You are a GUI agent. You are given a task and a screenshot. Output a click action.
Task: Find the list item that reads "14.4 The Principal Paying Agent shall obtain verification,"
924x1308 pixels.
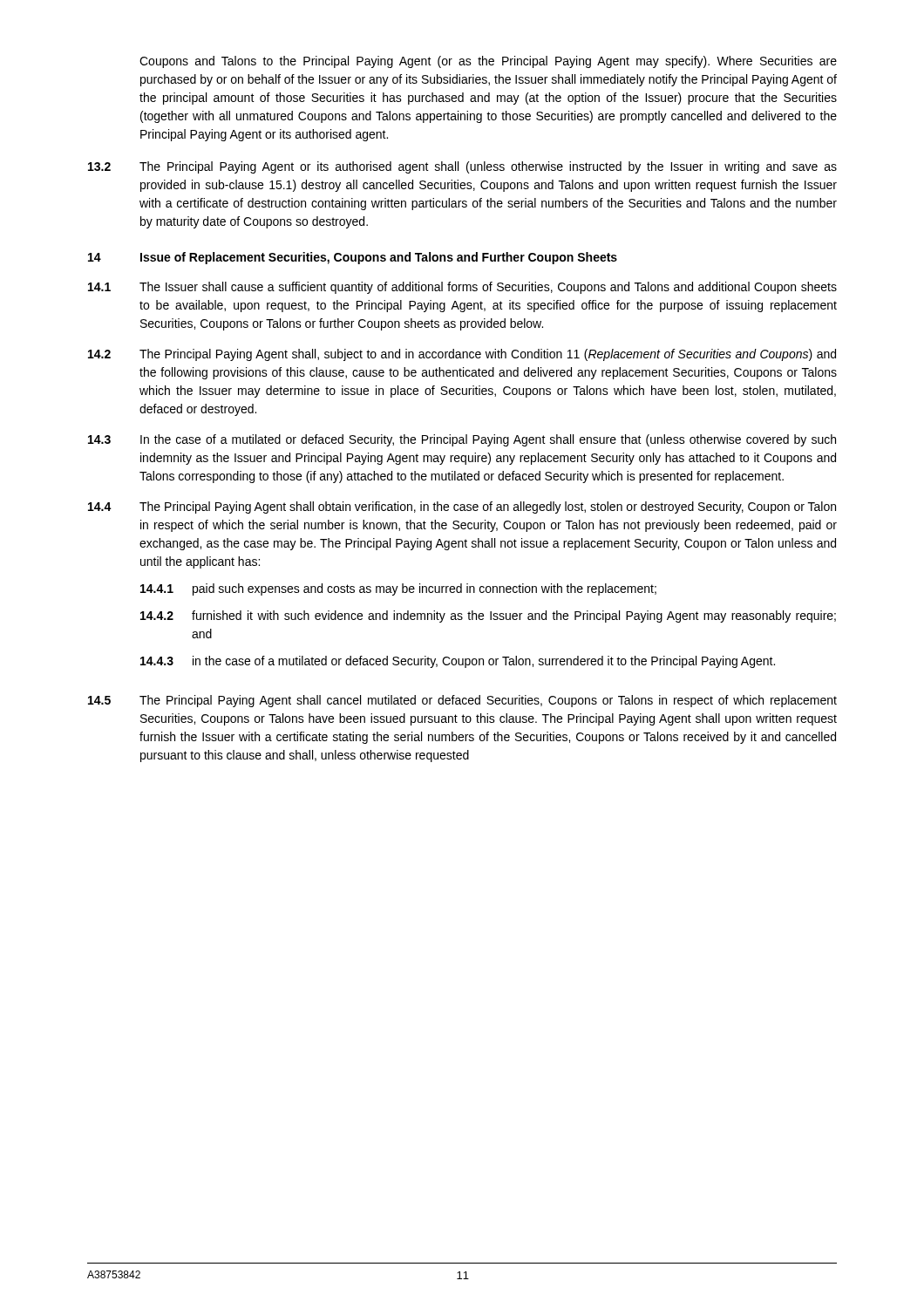pos(462,589)
